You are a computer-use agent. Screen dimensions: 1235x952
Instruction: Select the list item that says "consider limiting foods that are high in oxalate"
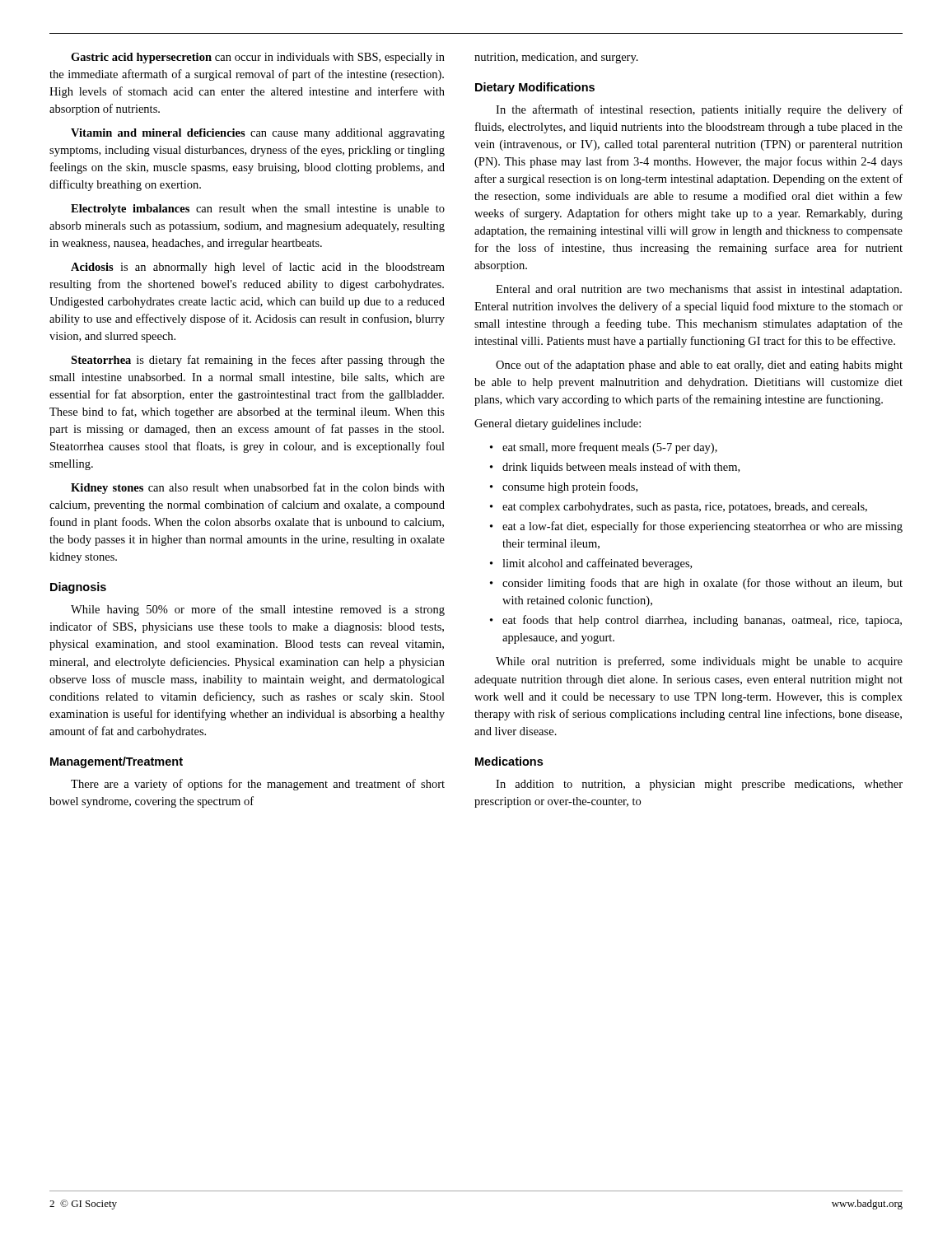pos(702,592)
